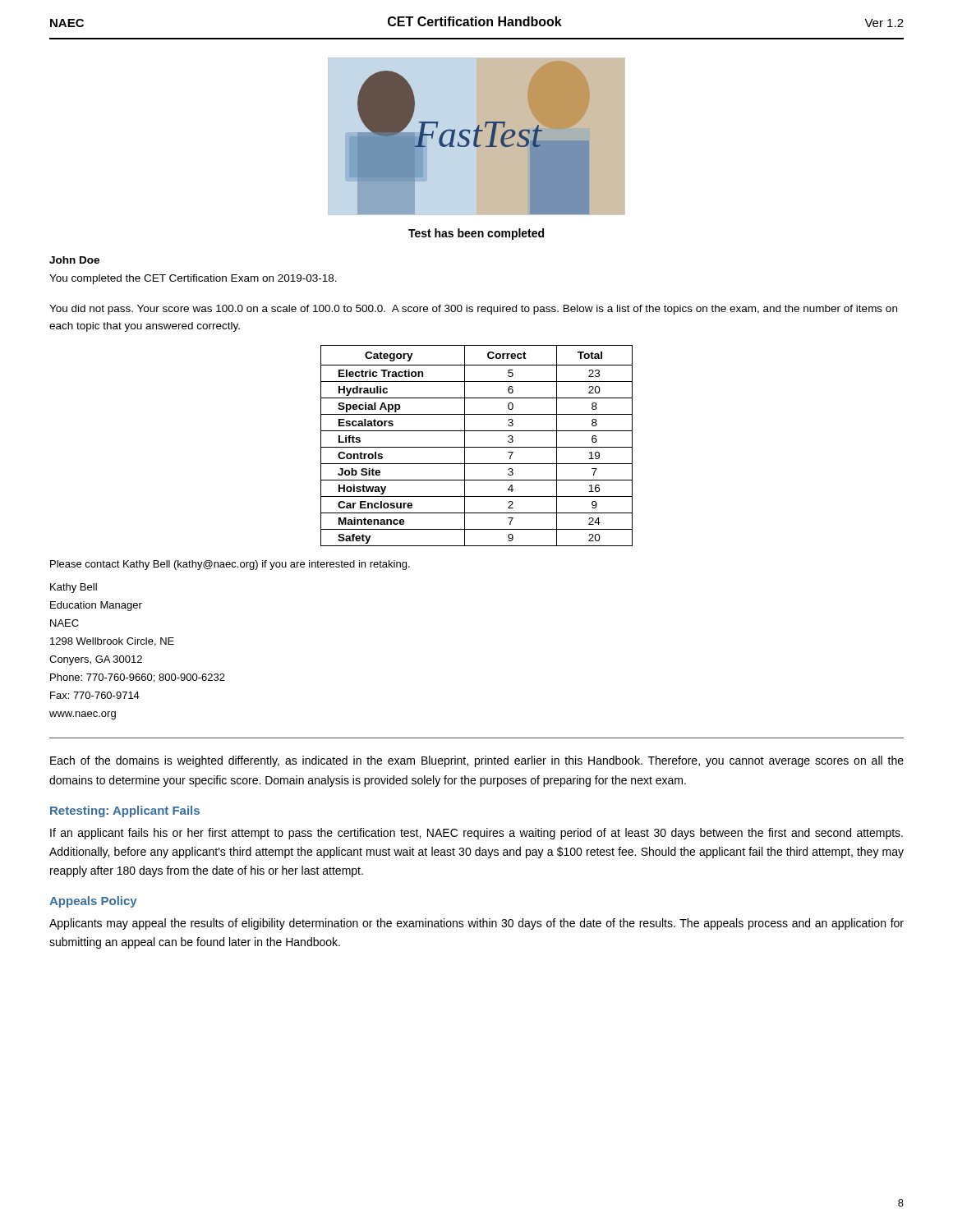Click the passage that begins "Applicants may appeal the"
Image resolution: width=953 pixels, height=1232 pixels.
(476, 933)
